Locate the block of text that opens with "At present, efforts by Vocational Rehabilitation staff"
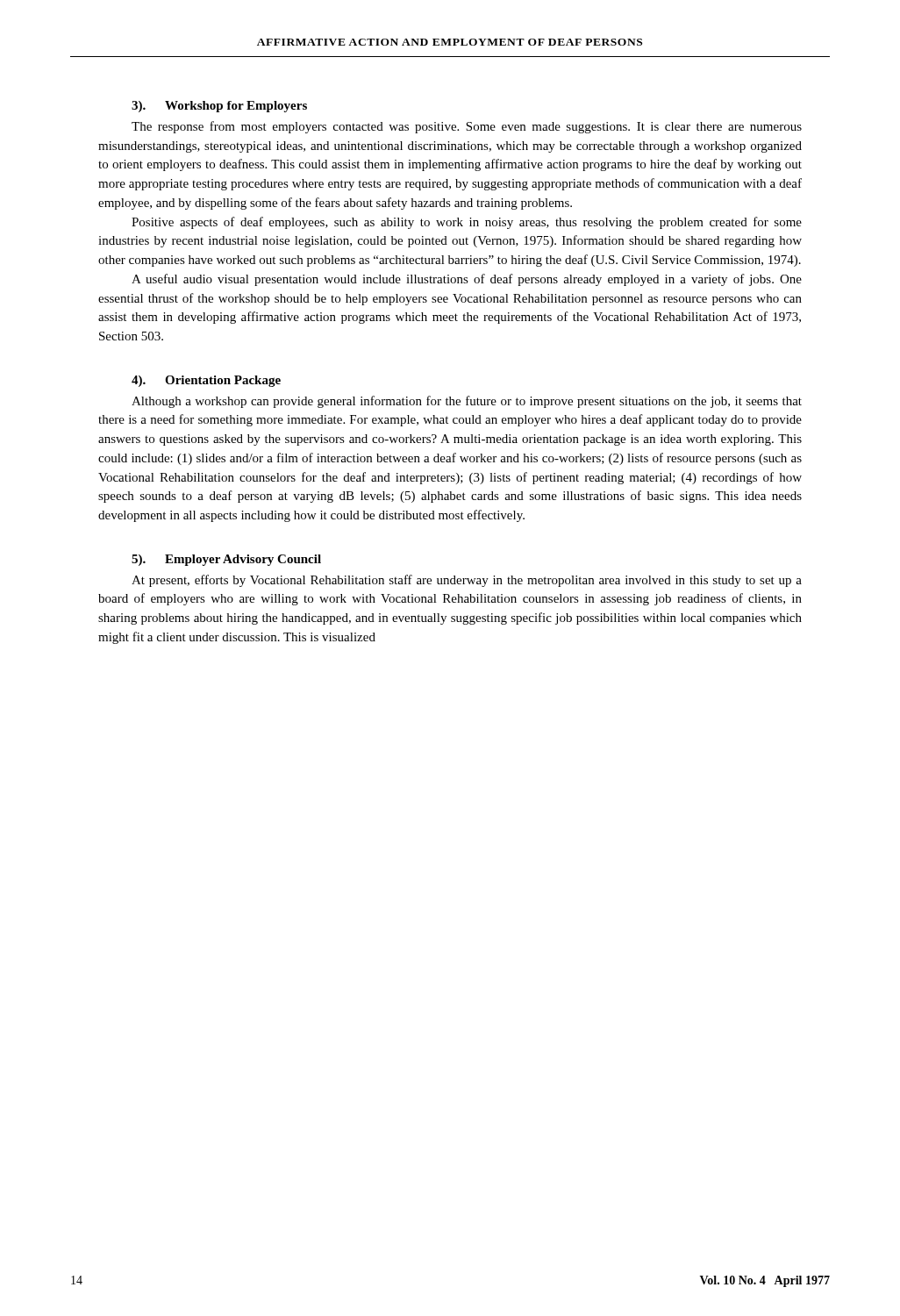The width and height of the screenshot is (900, 1316). [450, 608]
